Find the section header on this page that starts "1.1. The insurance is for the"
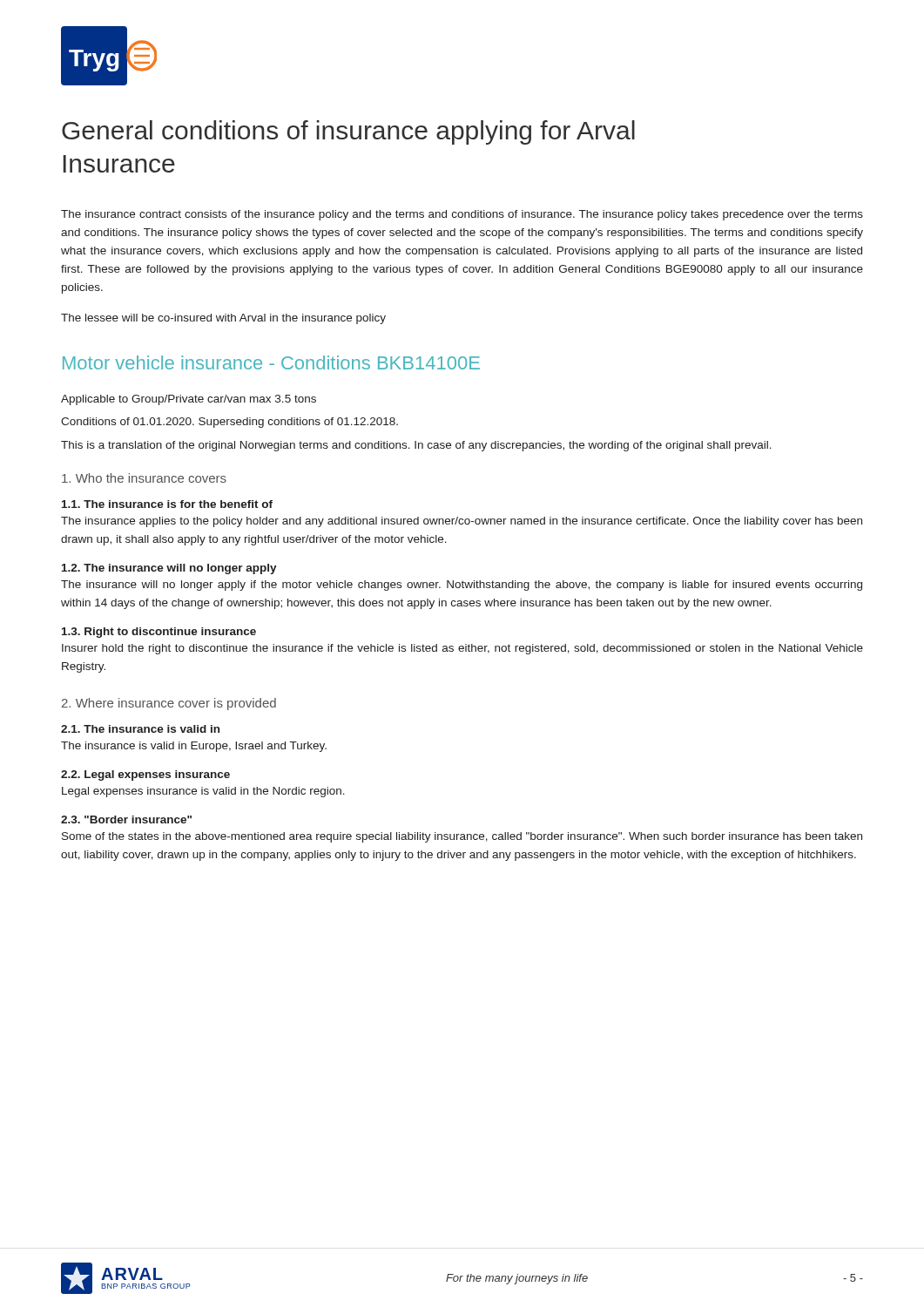This screenshot has height=1307, width=924. click(167, 504)
